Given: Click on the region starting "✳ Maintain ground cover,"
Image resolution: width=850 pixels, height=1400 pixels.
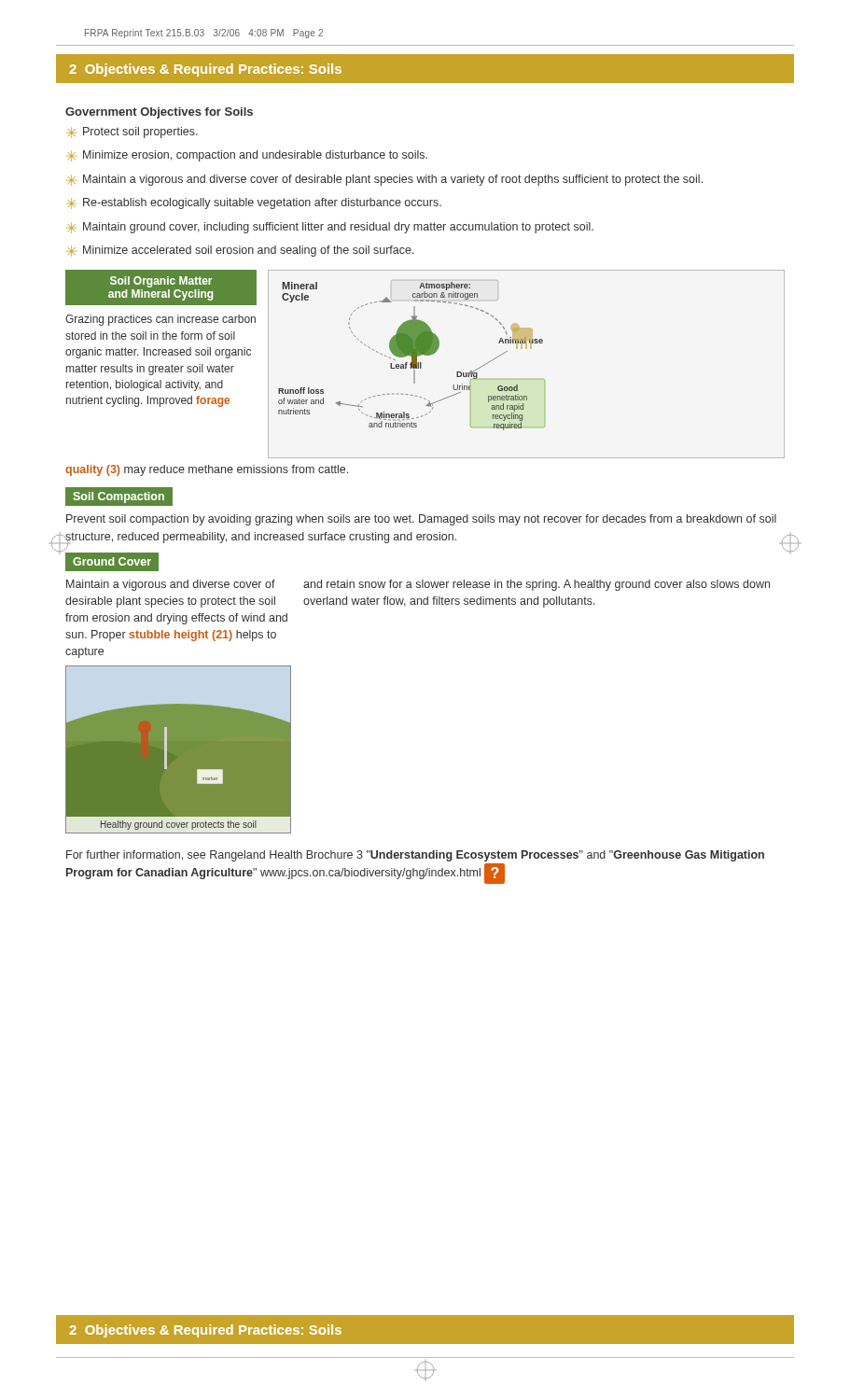Looking at the screenshot, I should click(x=330, y=229).
